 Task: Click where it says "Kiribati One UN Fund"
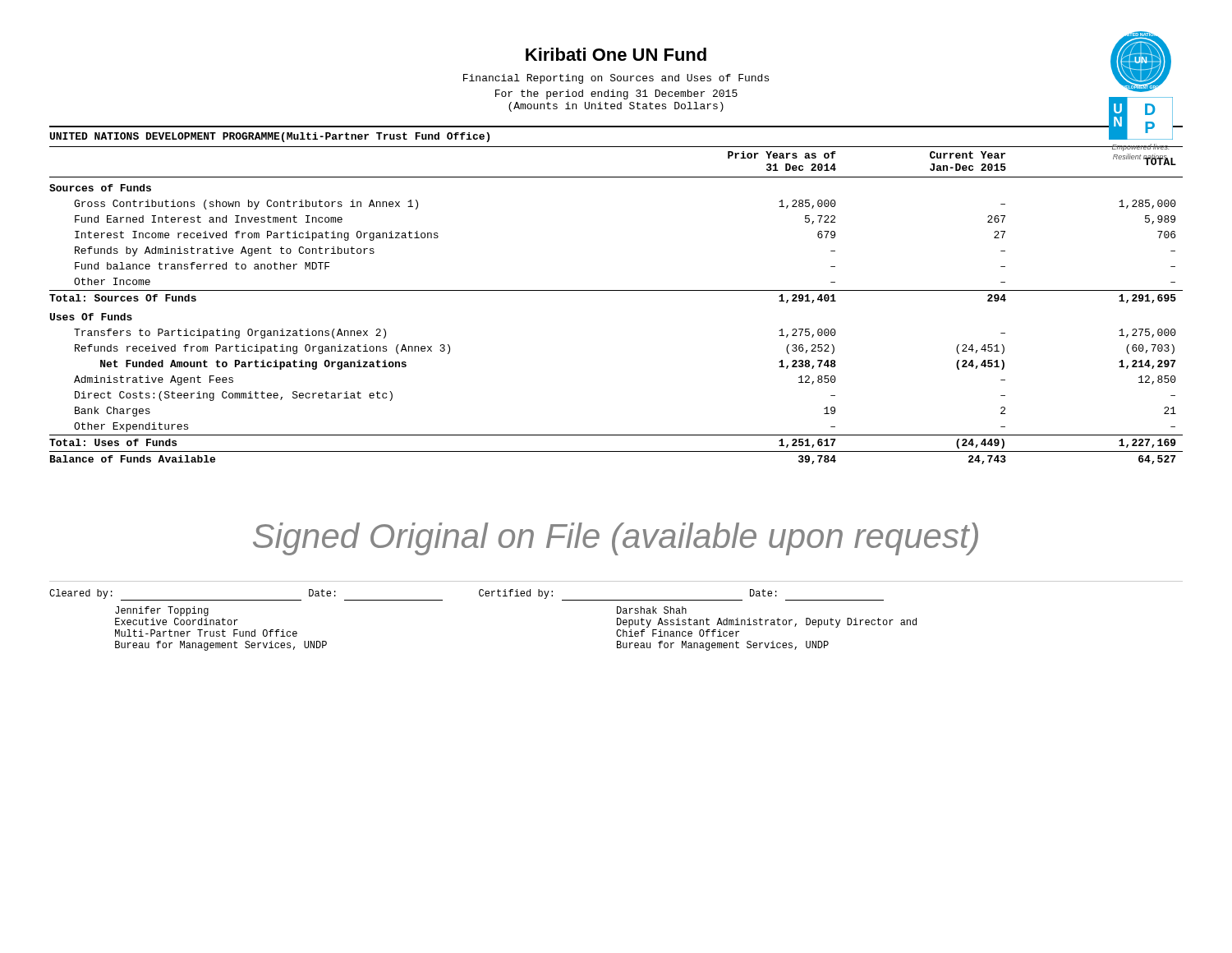[616, 55]
